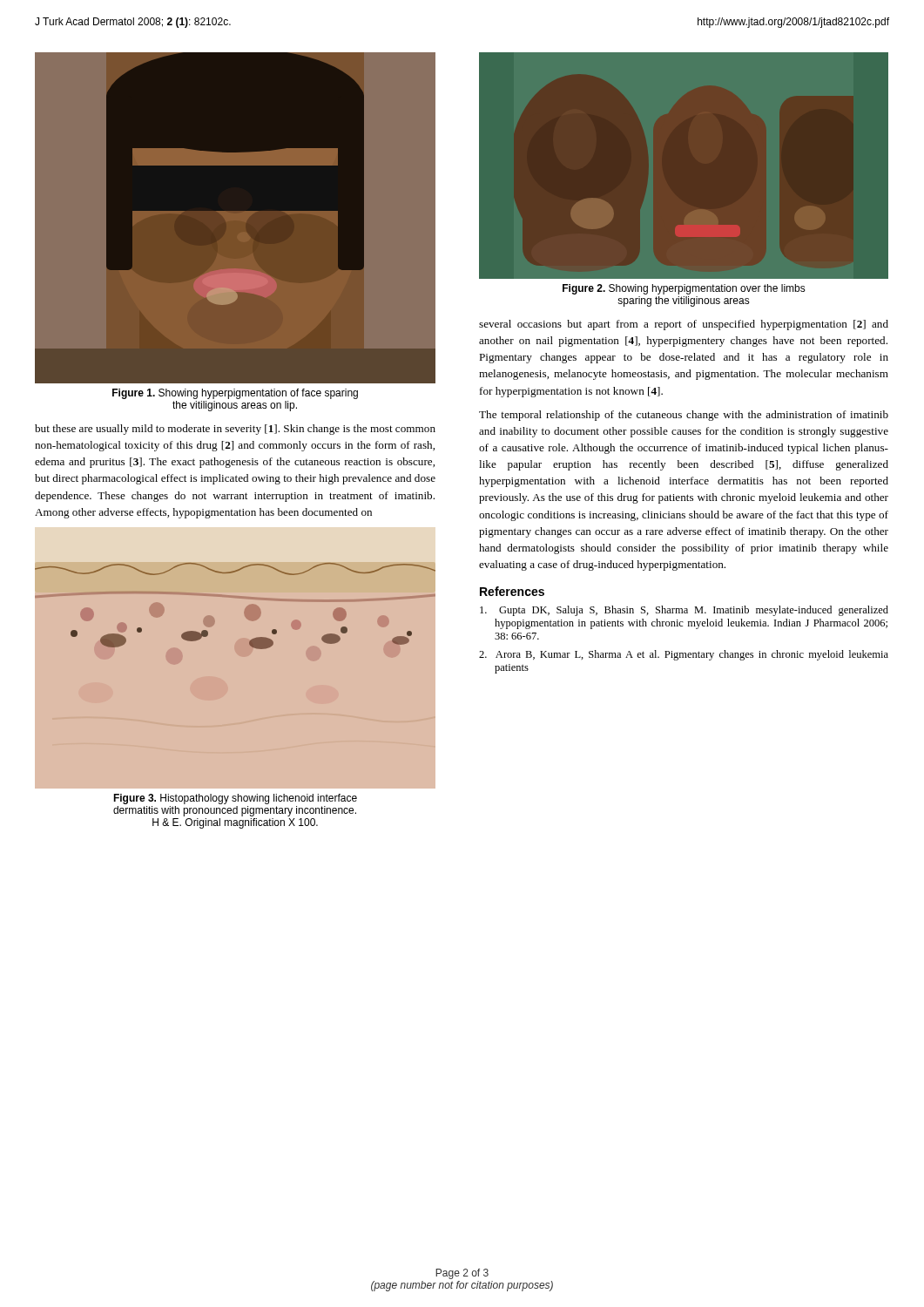
Task: Select the text block starting "several occasions but apart from a"
Action: [684, 357]
